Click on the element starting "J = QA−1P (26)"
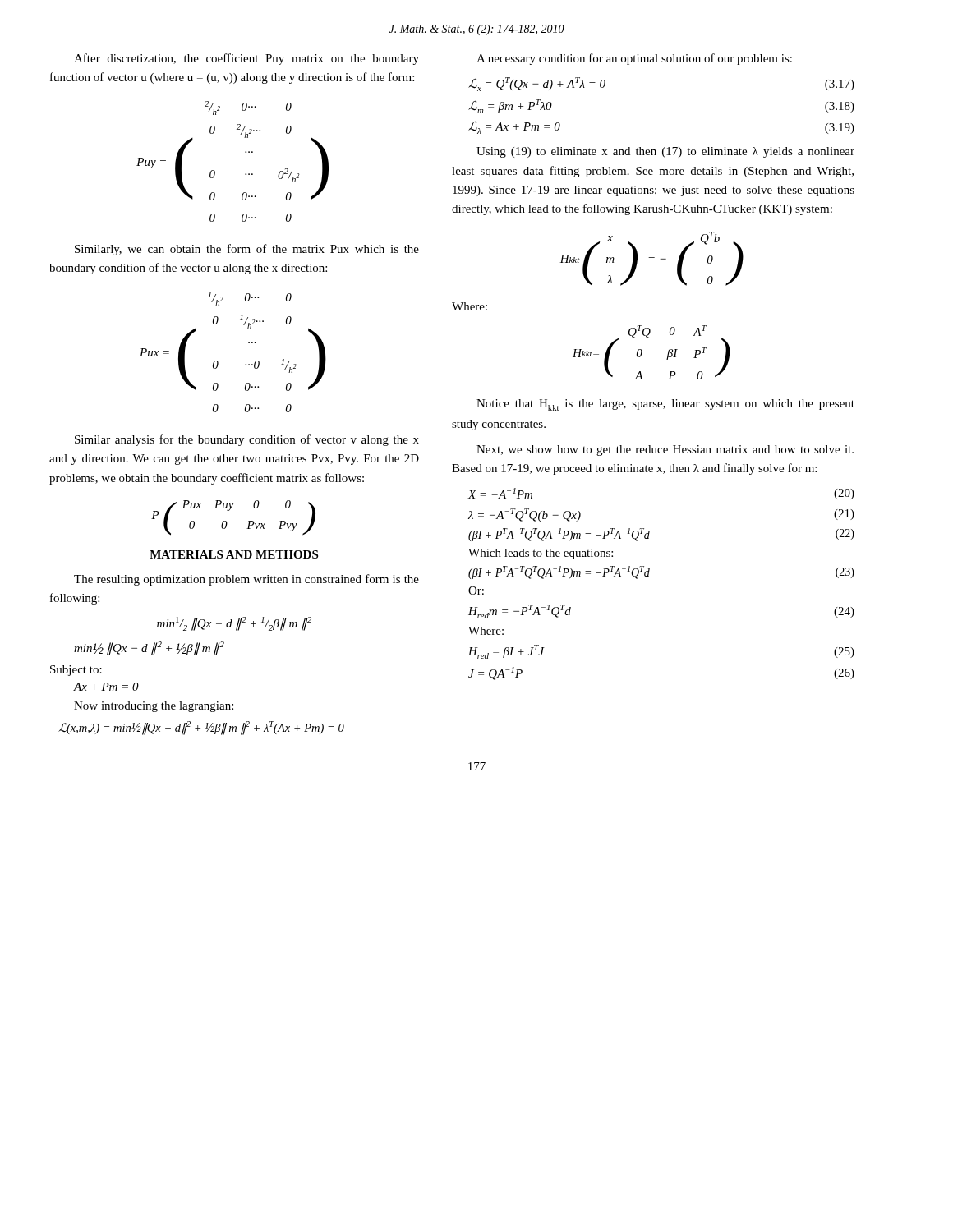953x1232 pixels. point(499,674)
